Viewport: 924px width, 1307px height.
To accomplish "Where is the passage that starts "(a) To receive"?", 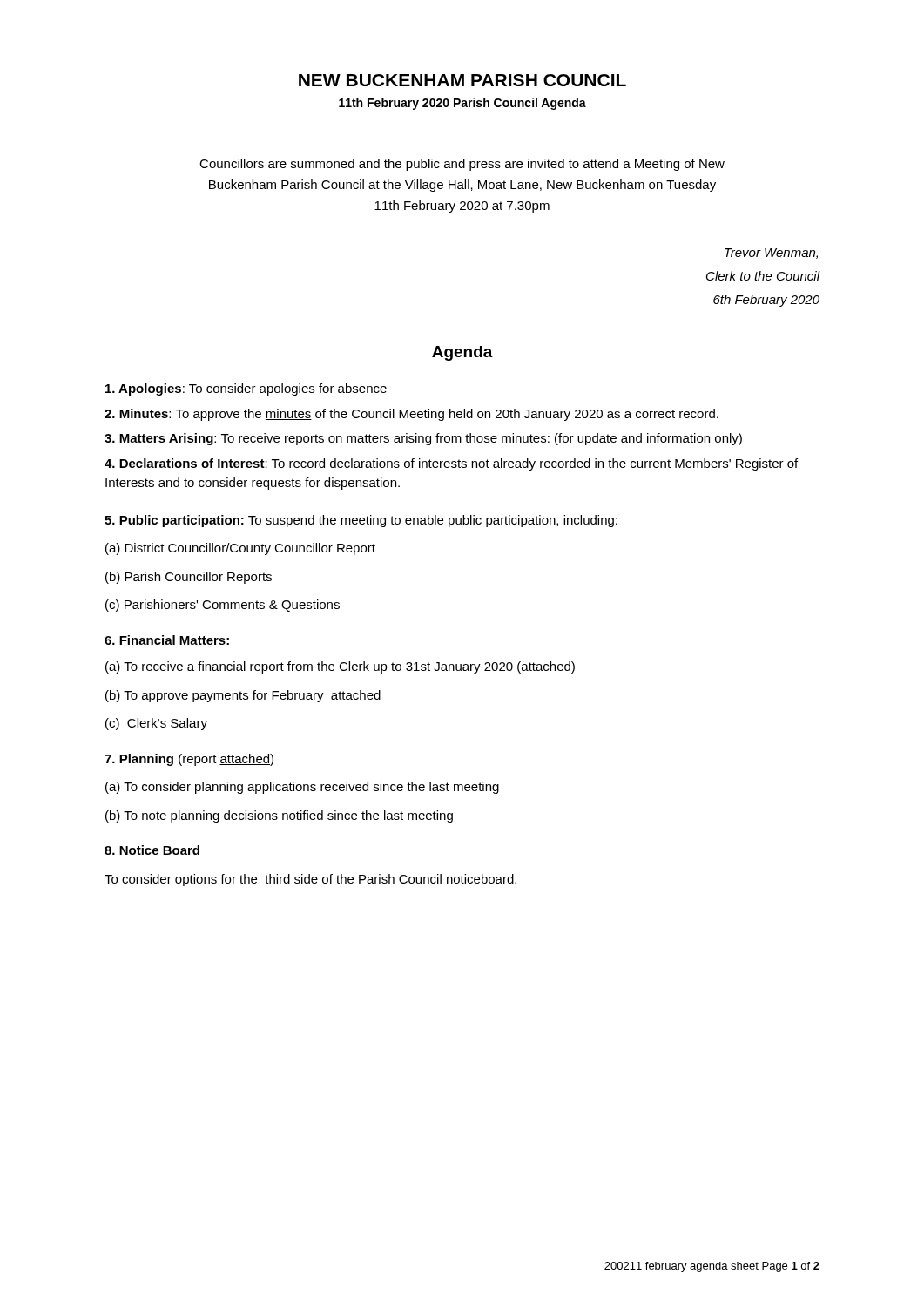I will 340,666.
